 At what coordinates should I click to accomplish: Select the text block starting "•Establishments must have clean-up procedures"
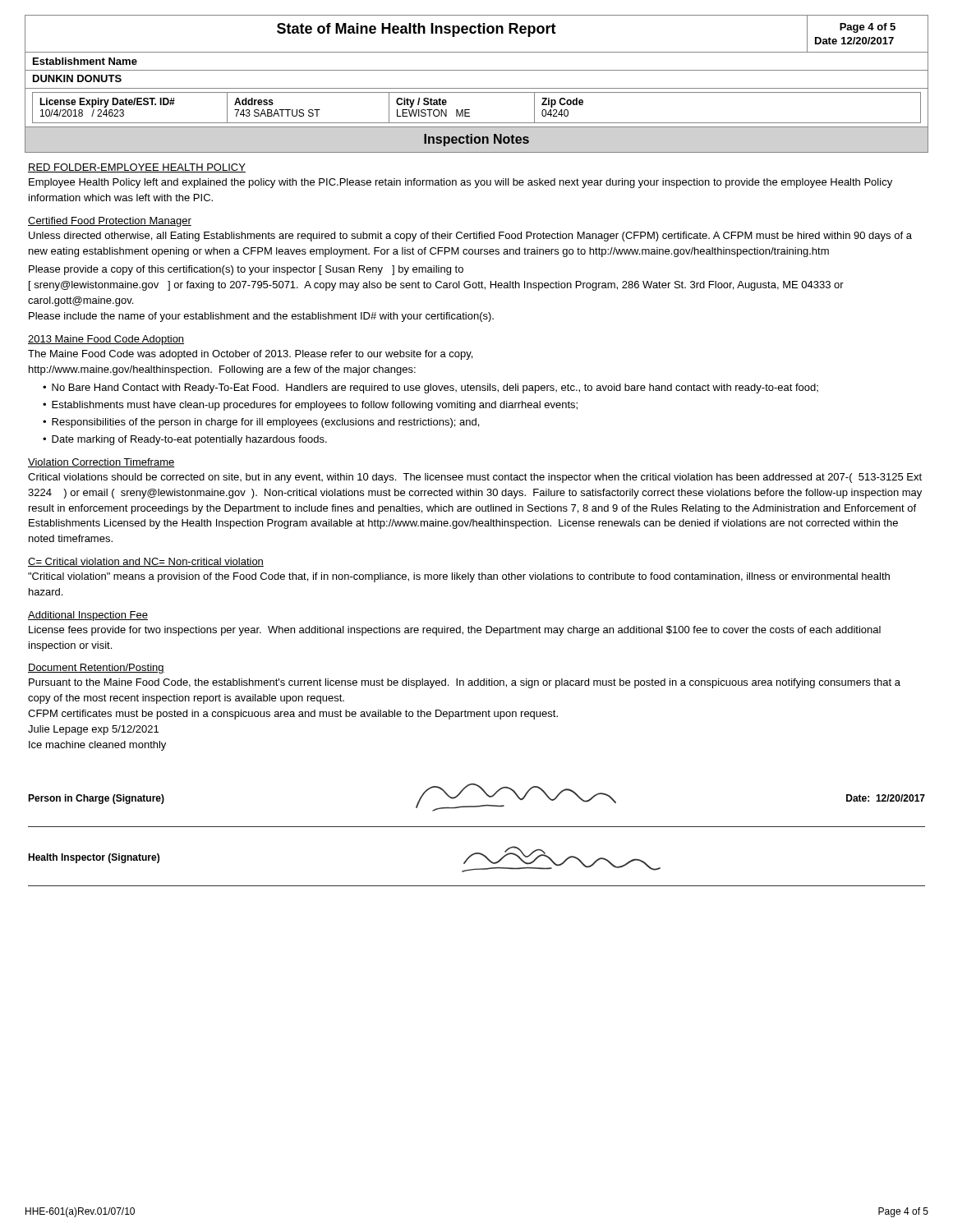point(484,406)
